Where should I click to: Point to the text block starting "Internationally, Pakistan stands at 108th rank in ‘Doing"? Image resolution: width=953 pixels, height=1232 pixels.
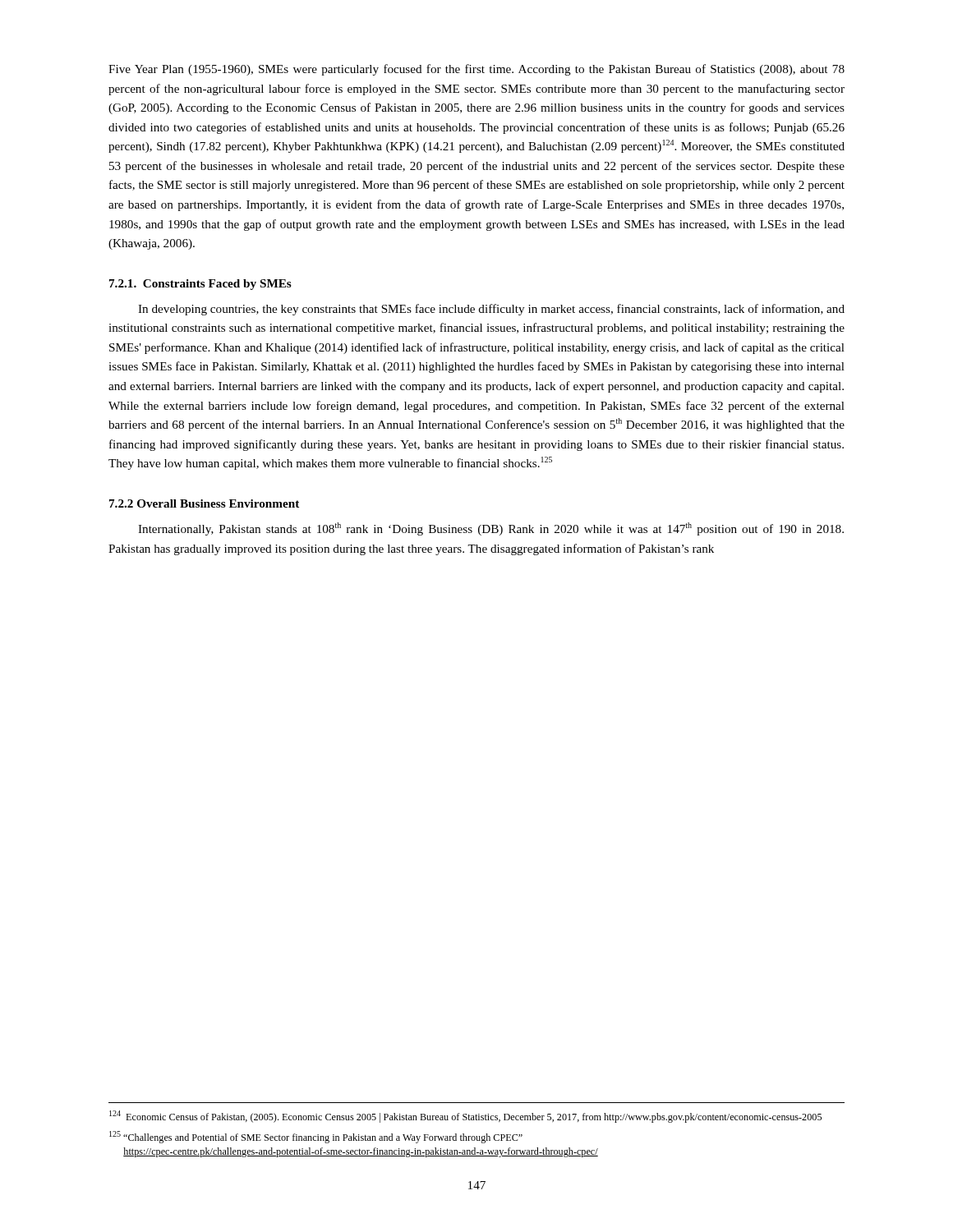click(476, 538)
